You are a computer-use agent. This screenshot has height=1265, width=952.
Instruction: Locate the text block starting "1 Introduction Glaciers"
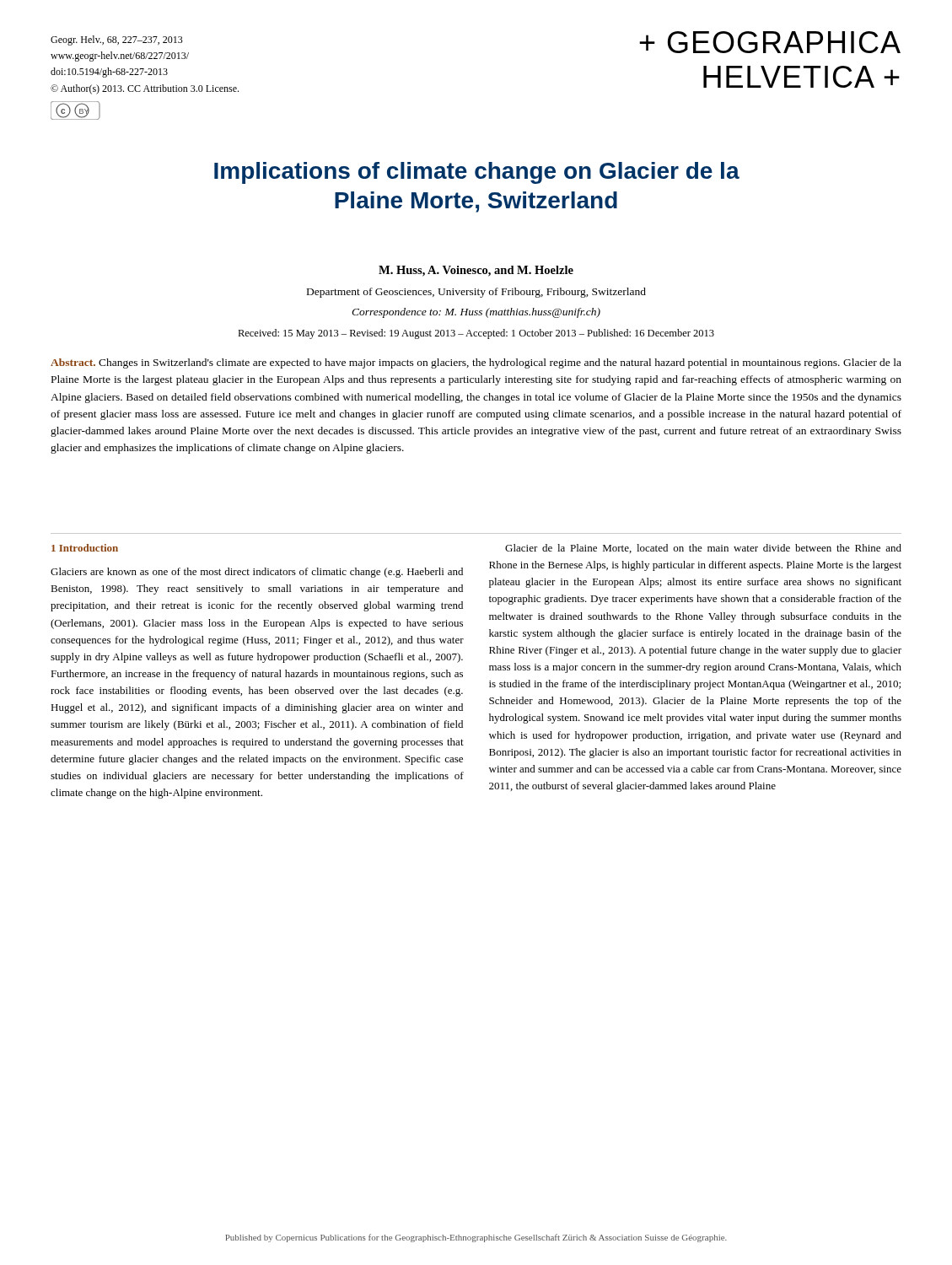257,671
